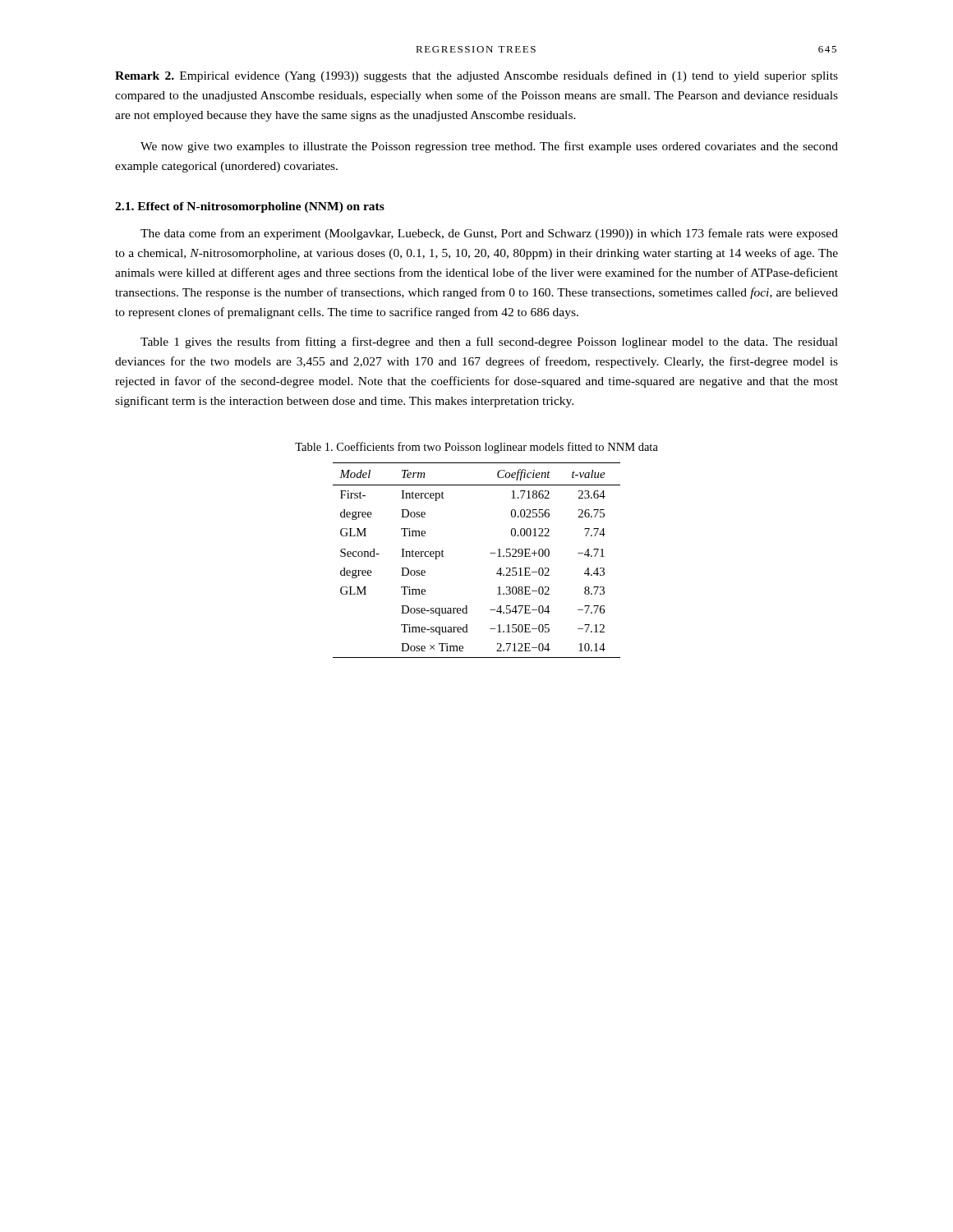Where is the section header that starts "2.1. Effect of"?
Viewport: 953px width, 1232px height.
coord(250,206)
